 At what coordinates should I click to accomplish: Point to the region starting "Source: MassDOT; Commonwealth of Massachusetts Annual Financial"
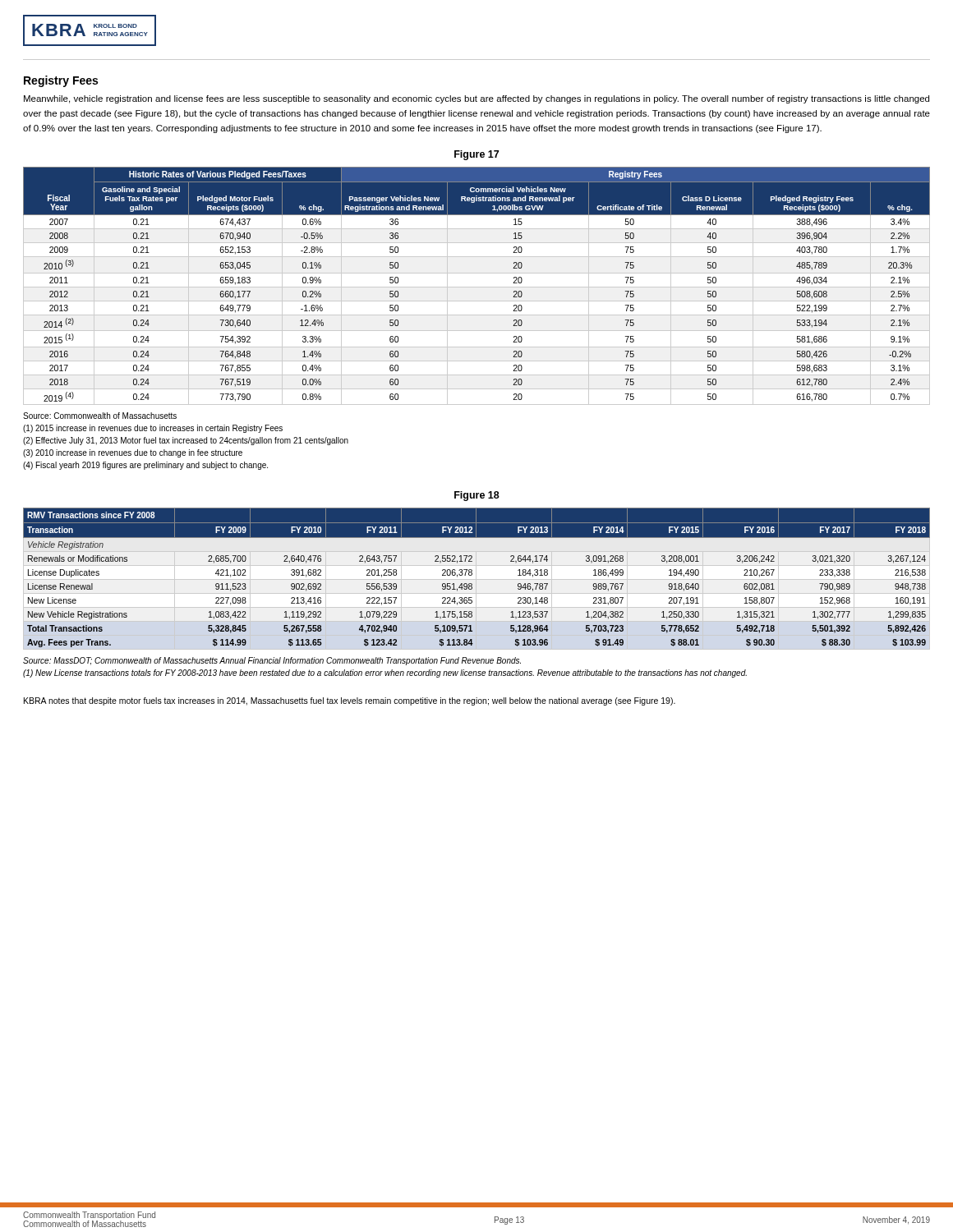coord(385,667)
